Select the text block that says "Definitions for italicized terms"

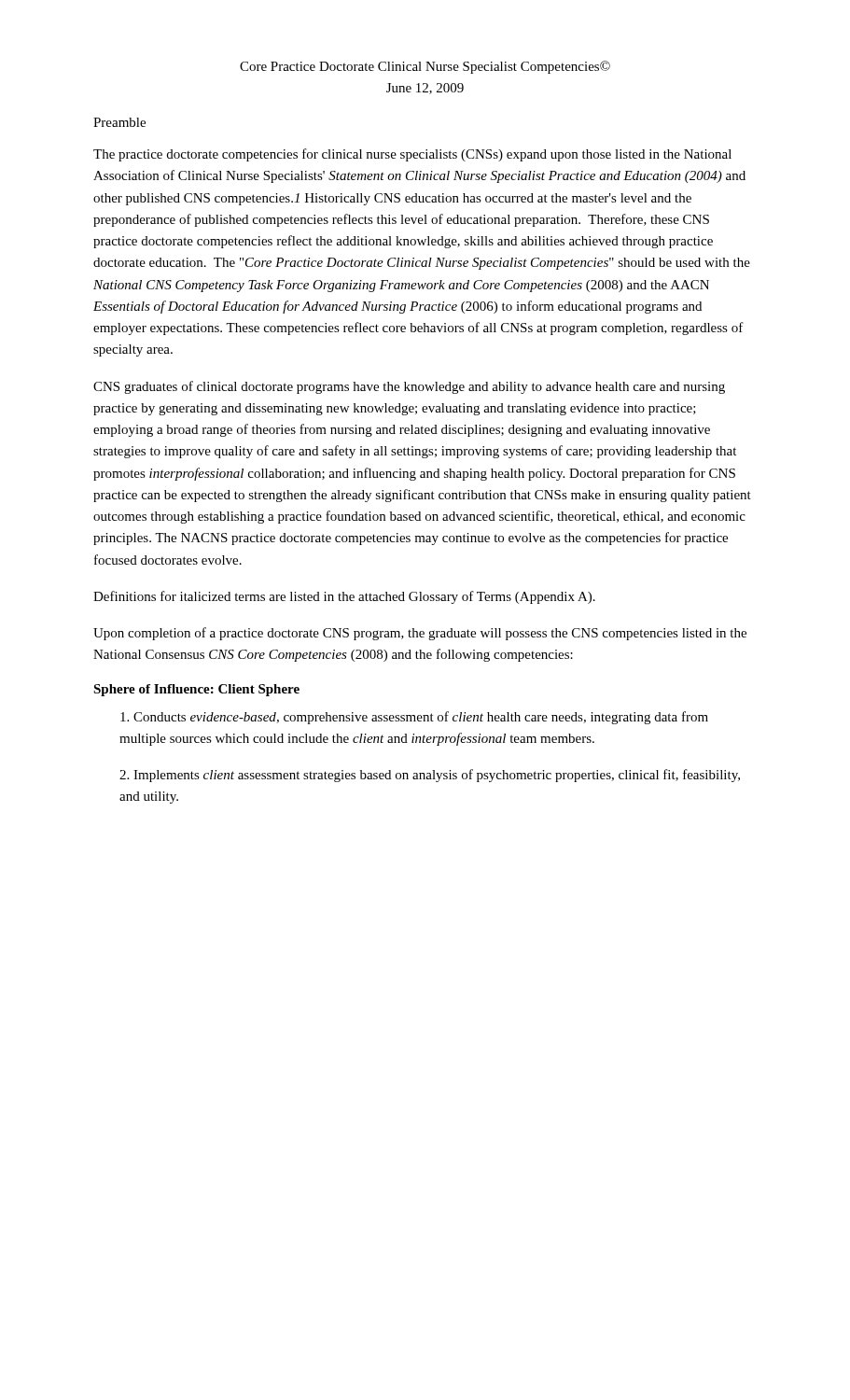[x=345, y=596]
